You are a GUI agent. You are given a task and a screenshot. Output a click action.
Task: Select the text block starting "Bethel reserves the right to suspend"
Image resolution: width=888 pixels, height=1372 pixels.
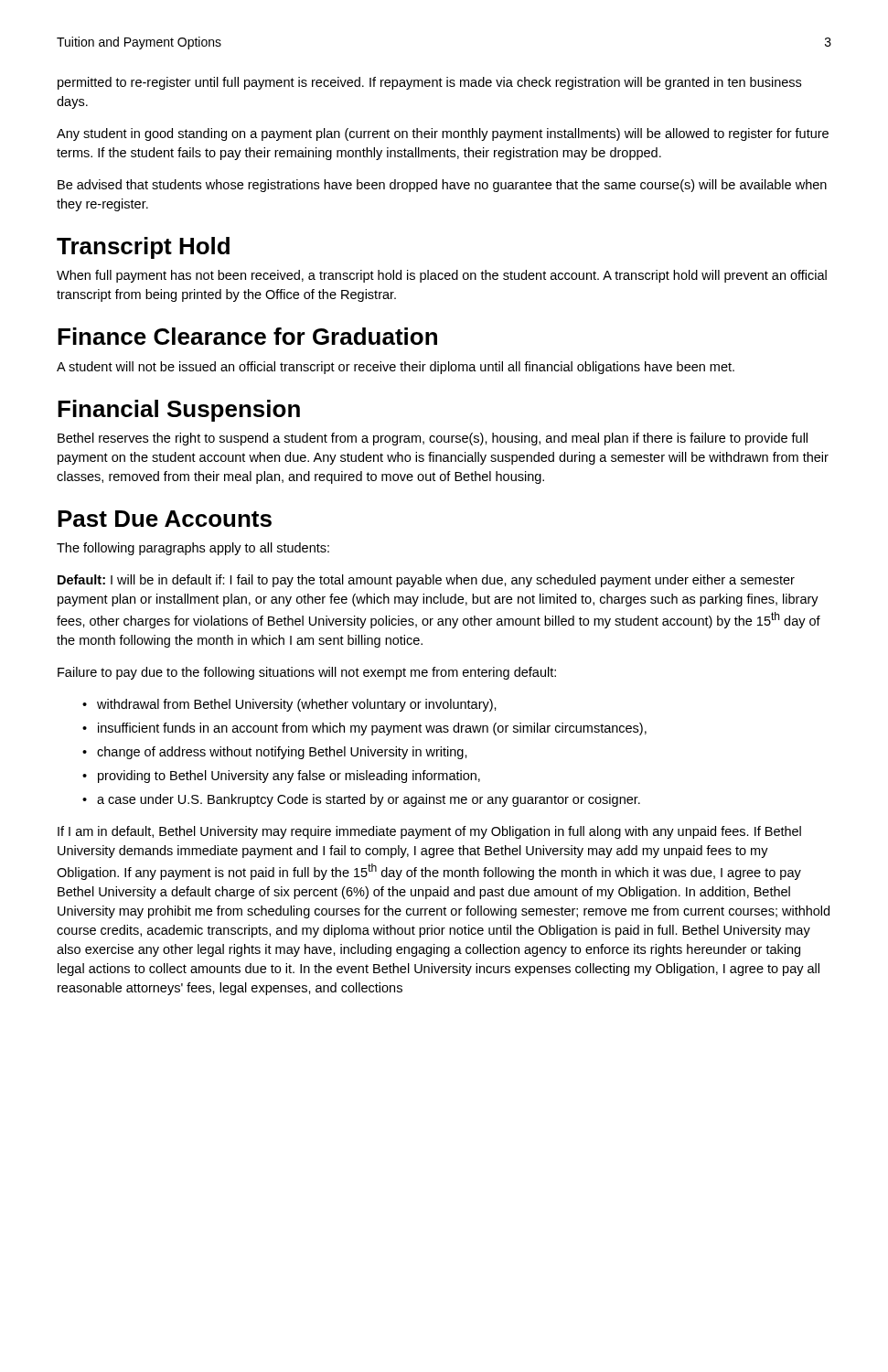click(x=444, y=458)
